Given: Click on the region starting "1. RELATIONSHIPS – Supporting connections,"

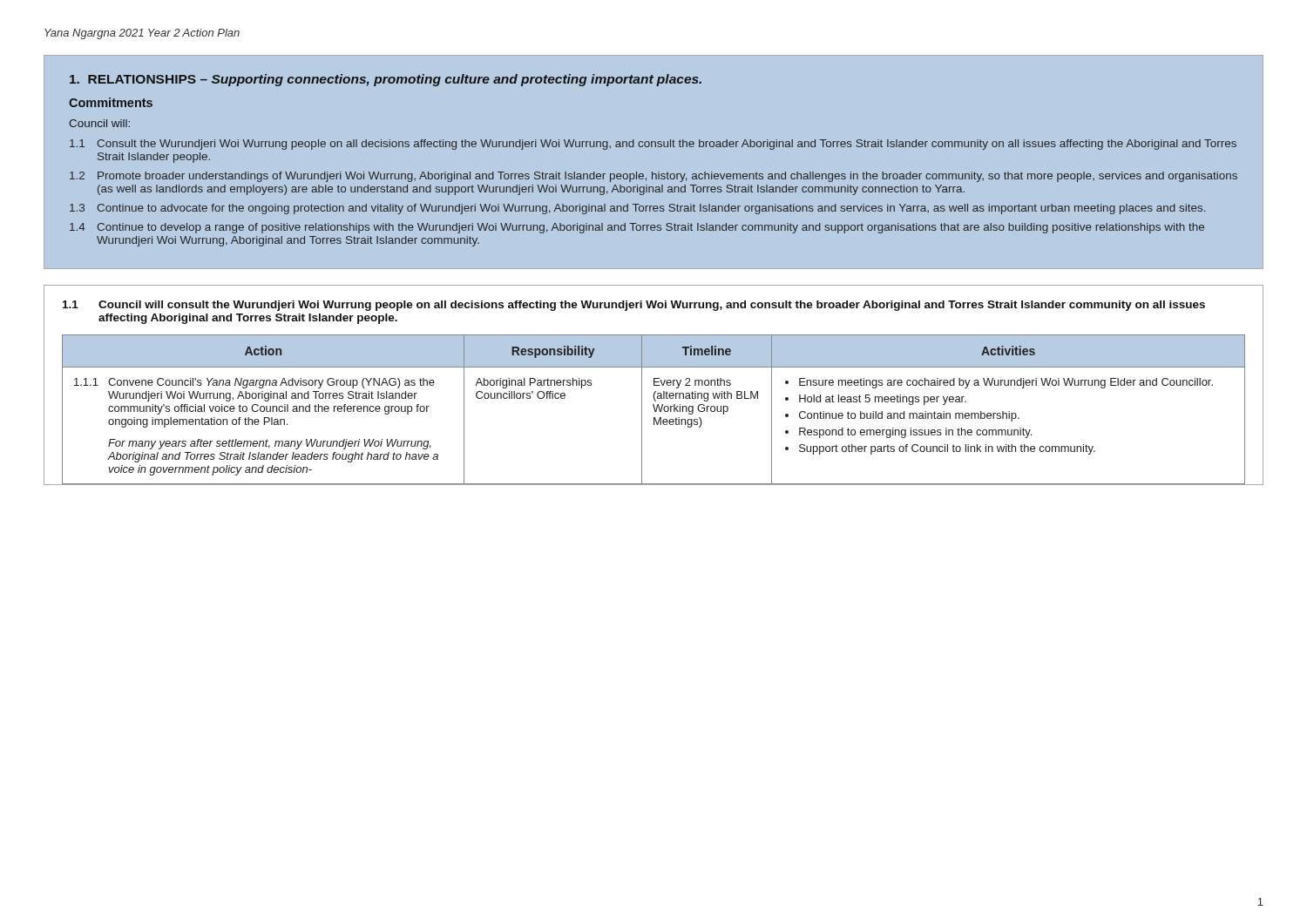Looking at the screenshot, I should (386, 79).
